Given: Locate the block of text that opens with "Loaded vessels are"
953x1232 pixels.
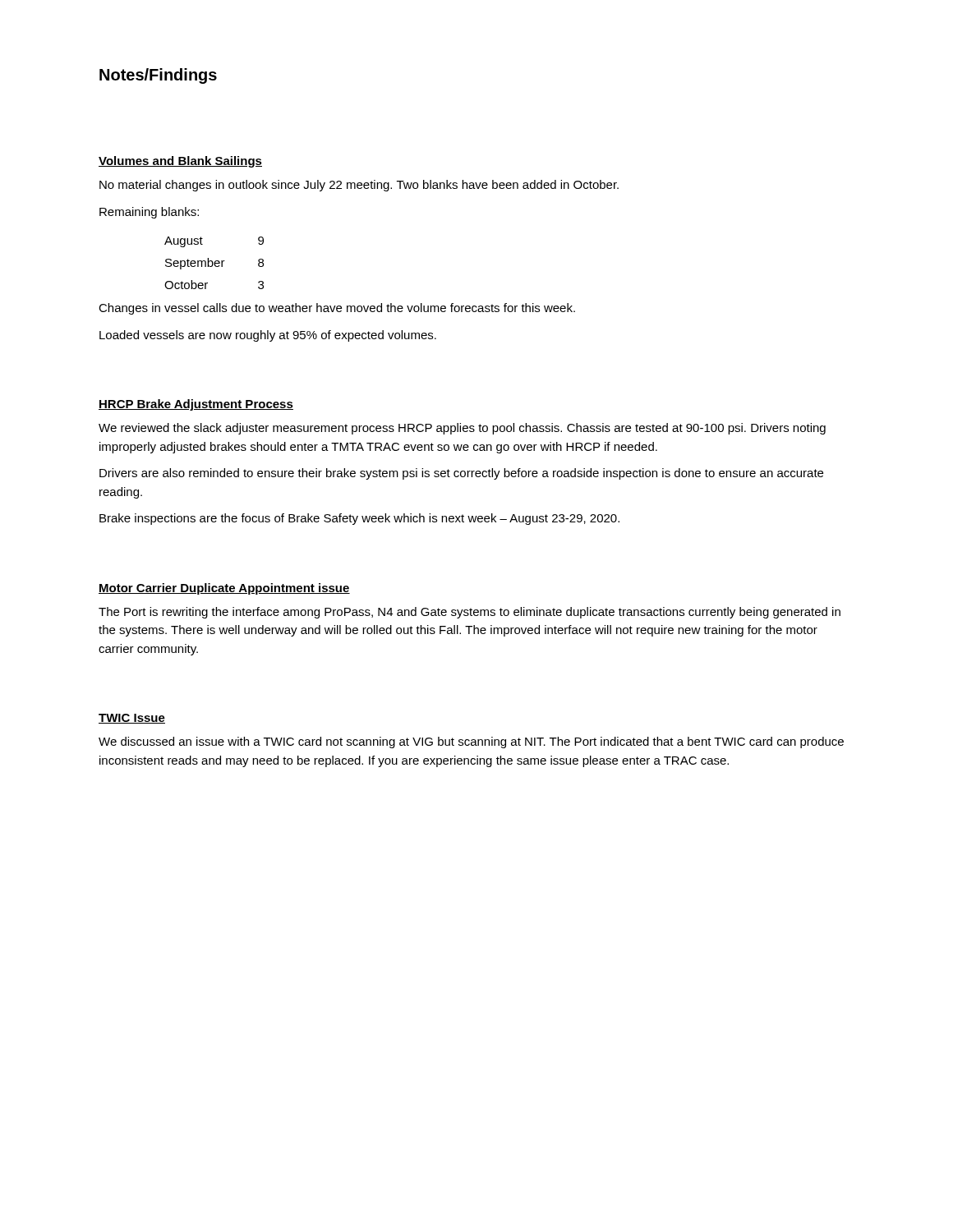Looking at the screenshot, I should (x=268, y=334).
